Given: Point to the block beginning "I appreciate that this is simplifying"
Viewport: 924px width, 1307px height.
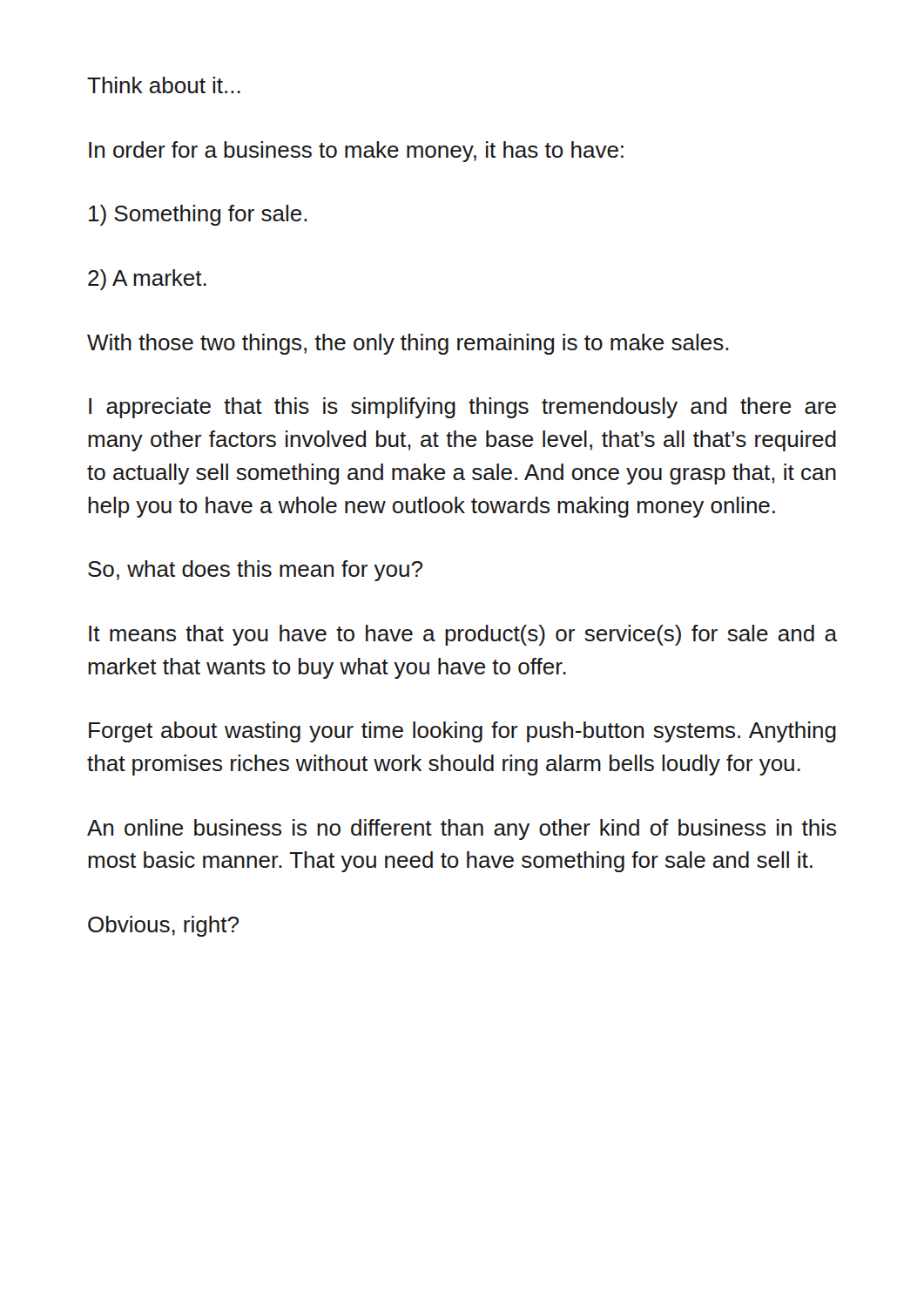Looking at the screenshot, I should pyautogui.click(x=462, y=456).
